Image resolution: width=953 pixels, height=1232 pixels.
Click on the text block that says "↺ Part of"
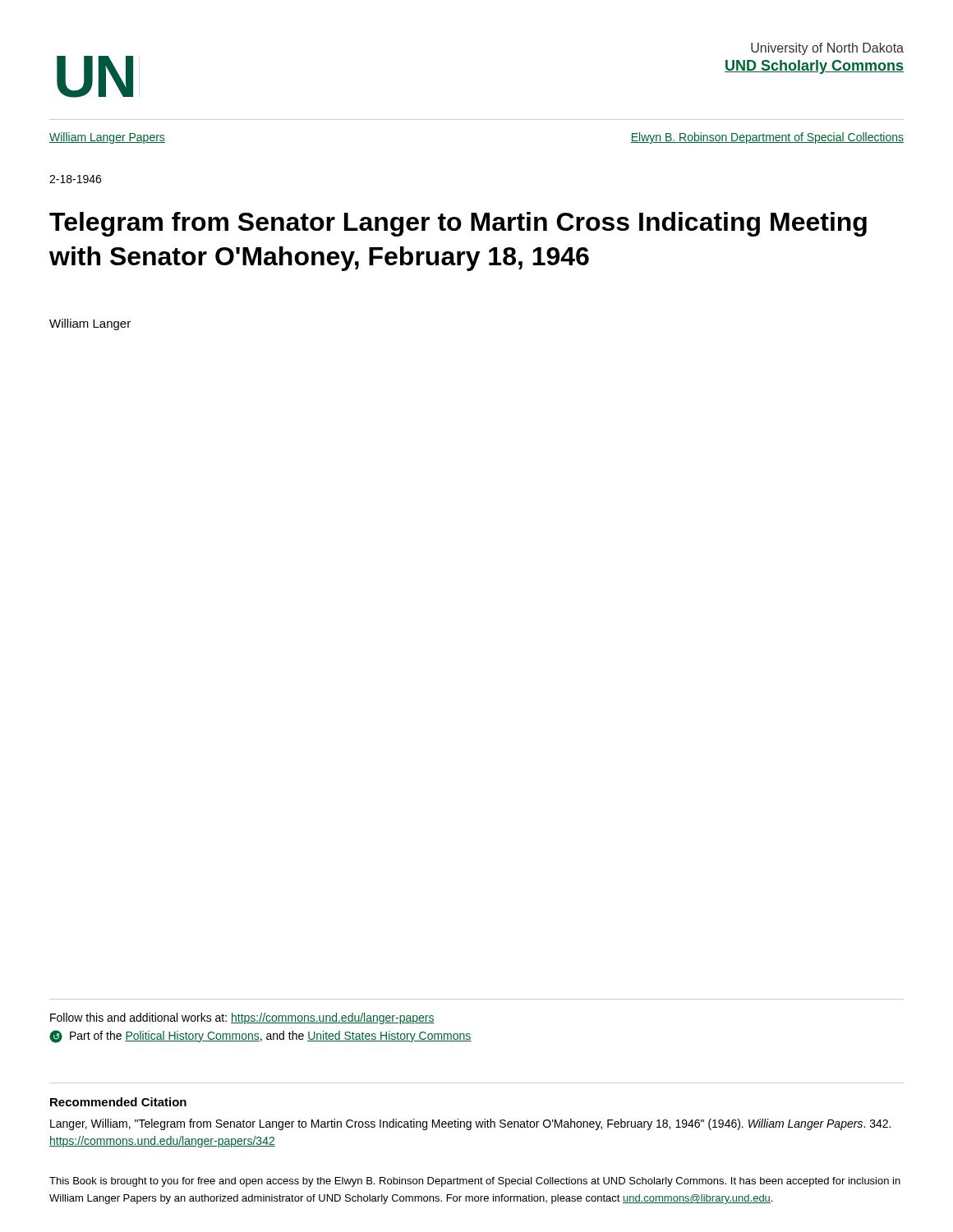click(x=260, y=1036)
